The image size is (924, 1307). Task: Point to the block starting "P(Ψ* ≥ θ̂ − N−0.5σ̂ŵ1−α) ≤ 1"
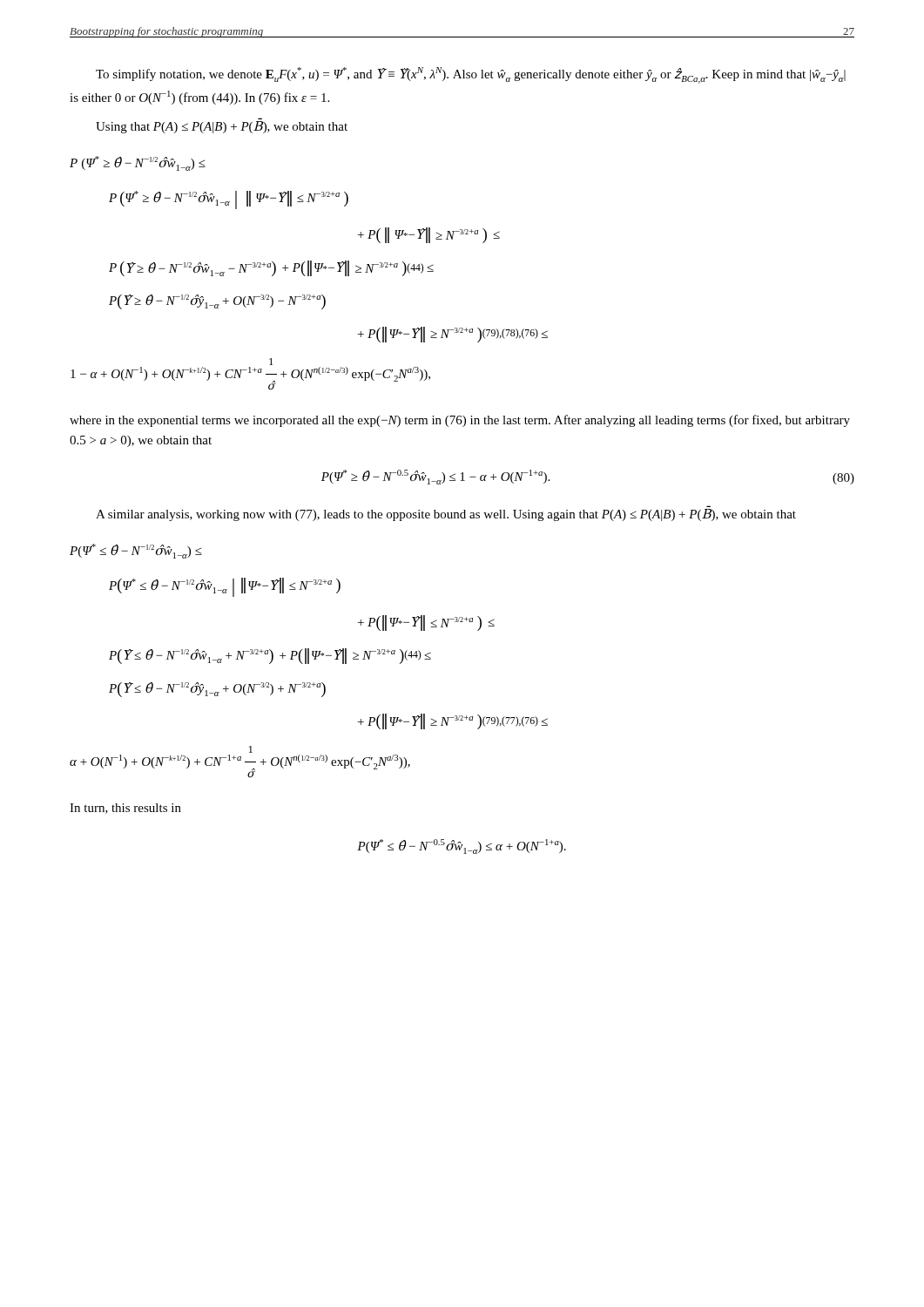point(462,478)
